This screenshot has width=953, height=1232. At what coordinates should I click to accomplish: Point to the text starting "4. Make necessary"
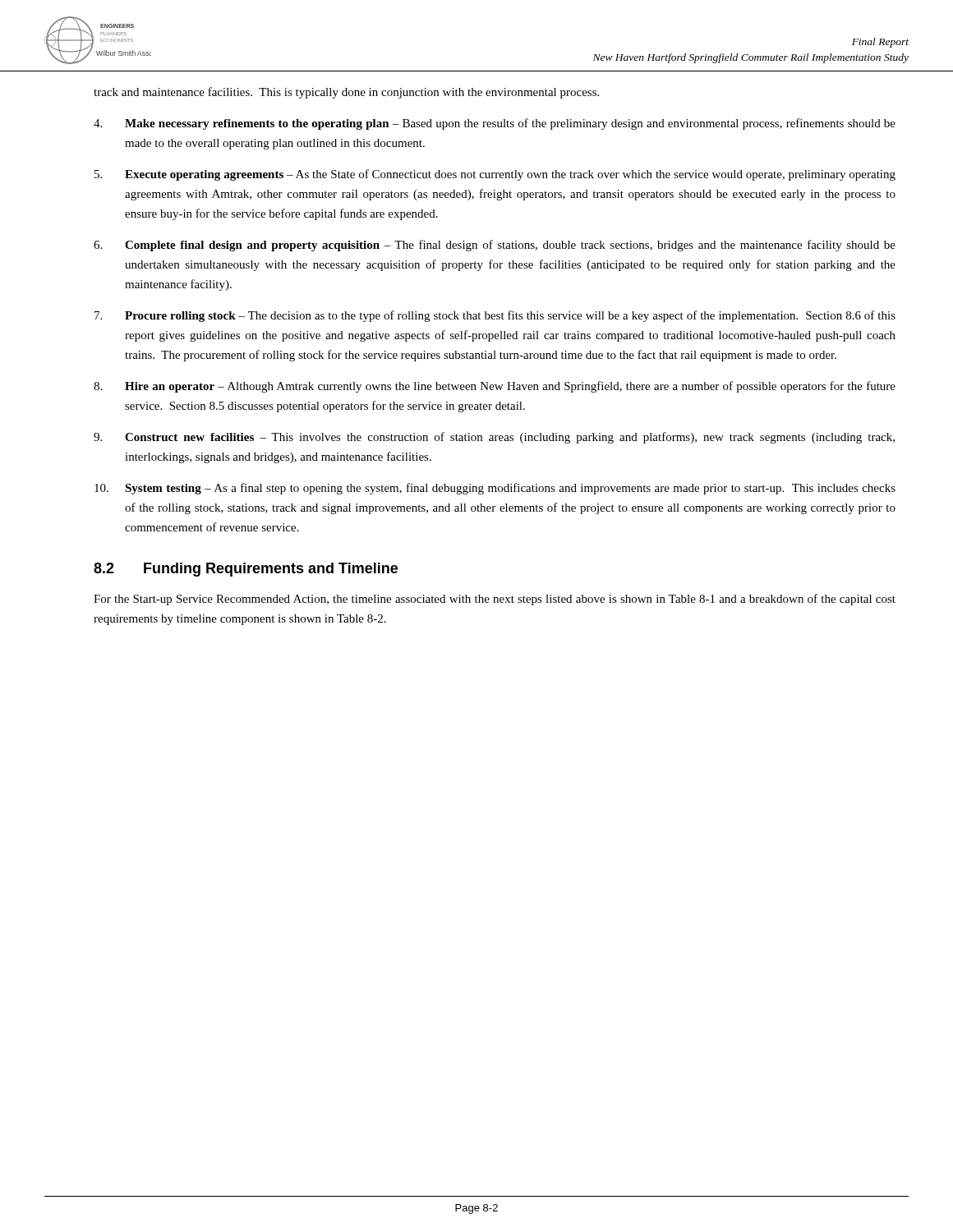click(x=495, y=133)
